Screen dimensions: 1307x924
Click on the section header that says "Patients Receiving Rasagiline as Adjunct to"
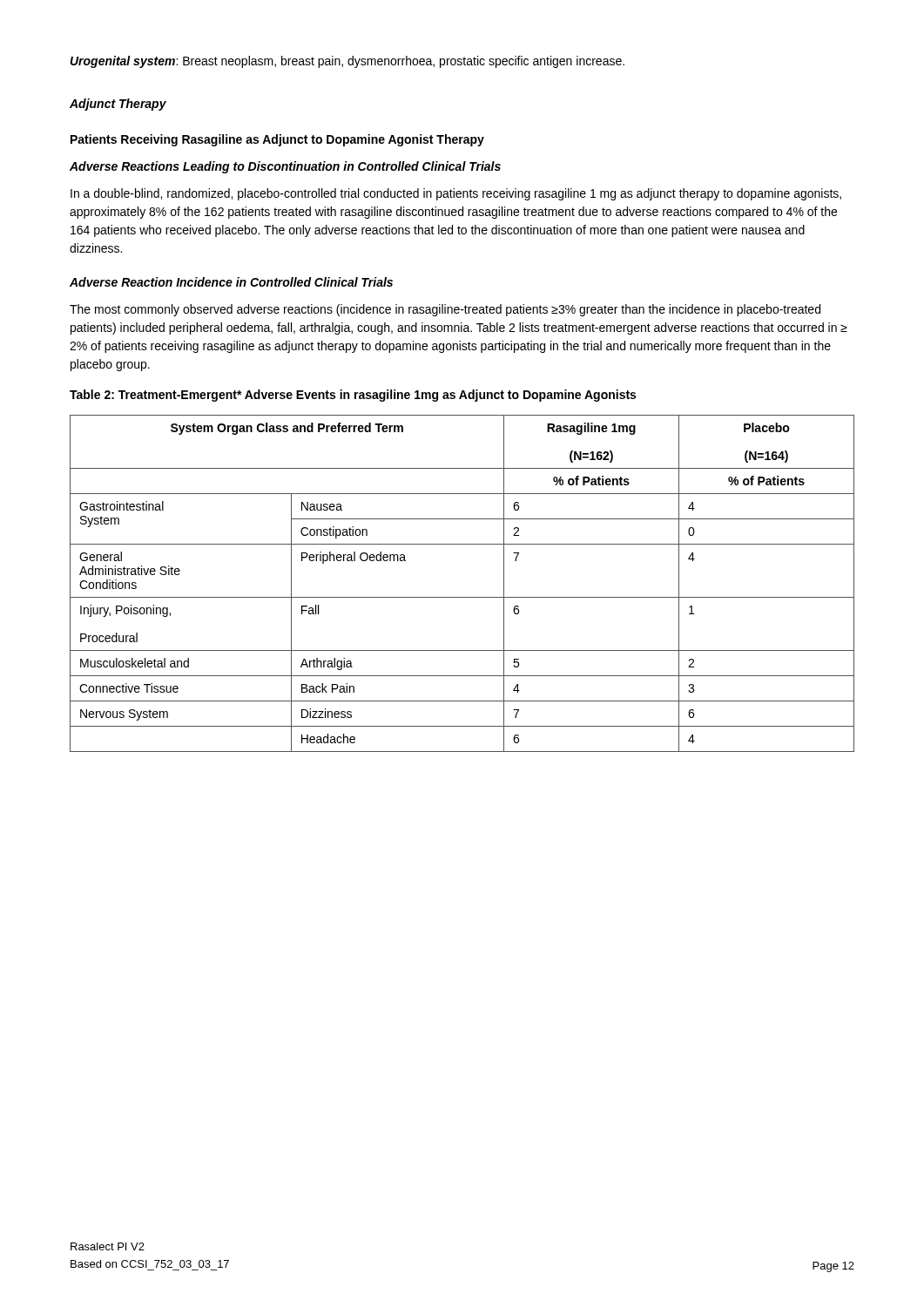(x=462, y=140)
